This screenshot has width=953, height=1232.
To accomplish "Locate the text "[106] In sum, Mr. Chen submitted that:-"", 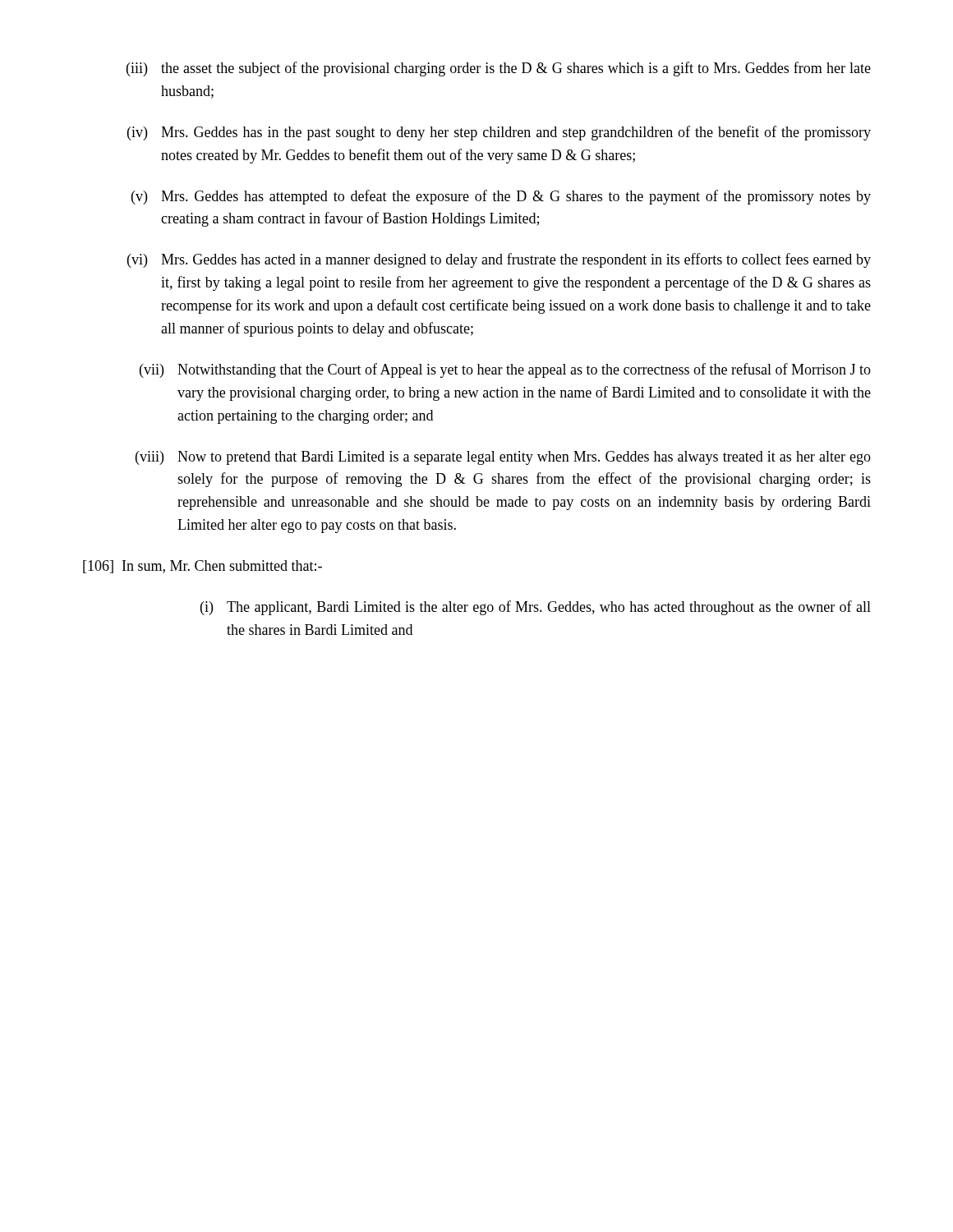I will click(x=202, y=566).
